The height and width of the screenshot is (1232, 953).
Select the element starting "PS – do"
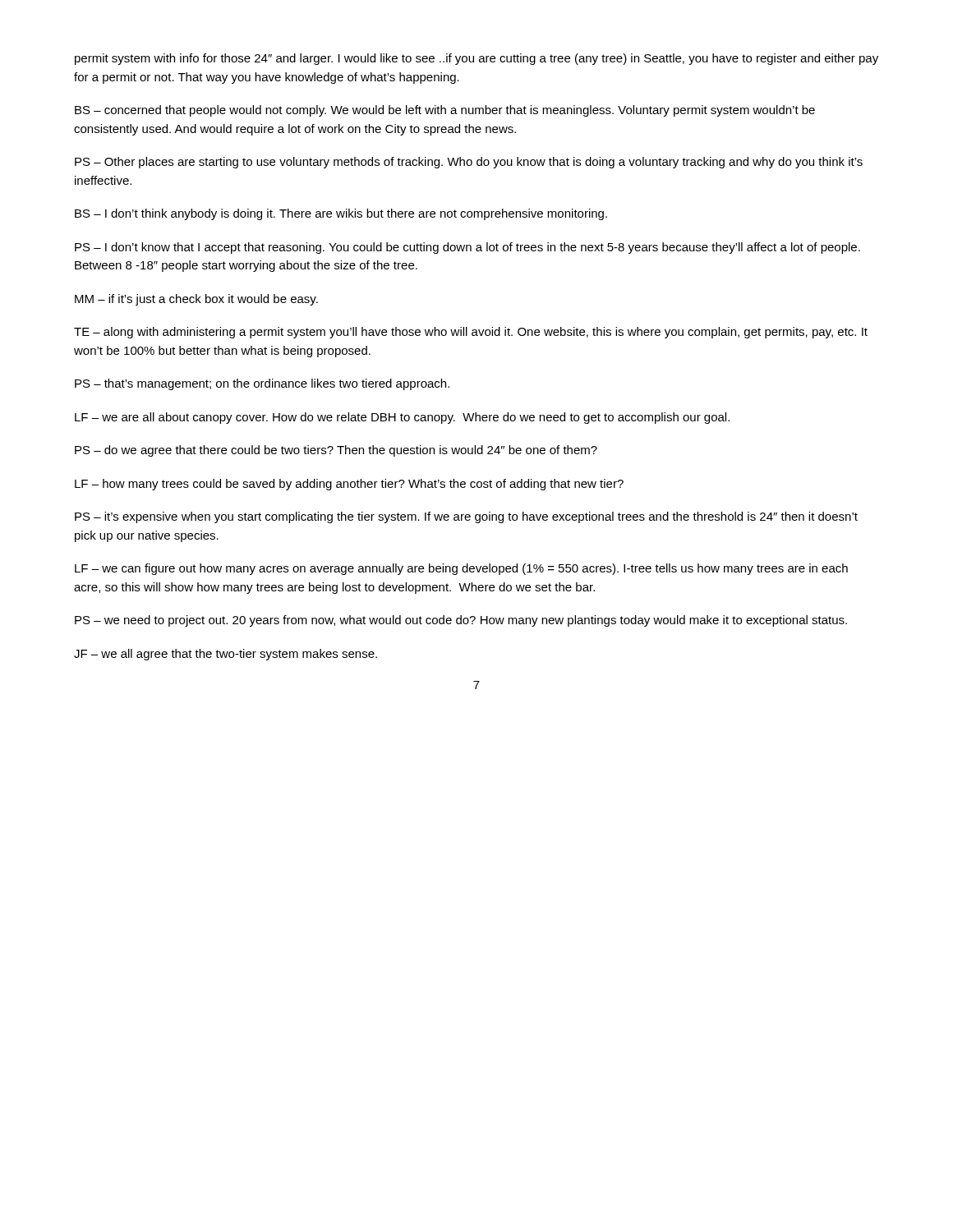point(336,450)
